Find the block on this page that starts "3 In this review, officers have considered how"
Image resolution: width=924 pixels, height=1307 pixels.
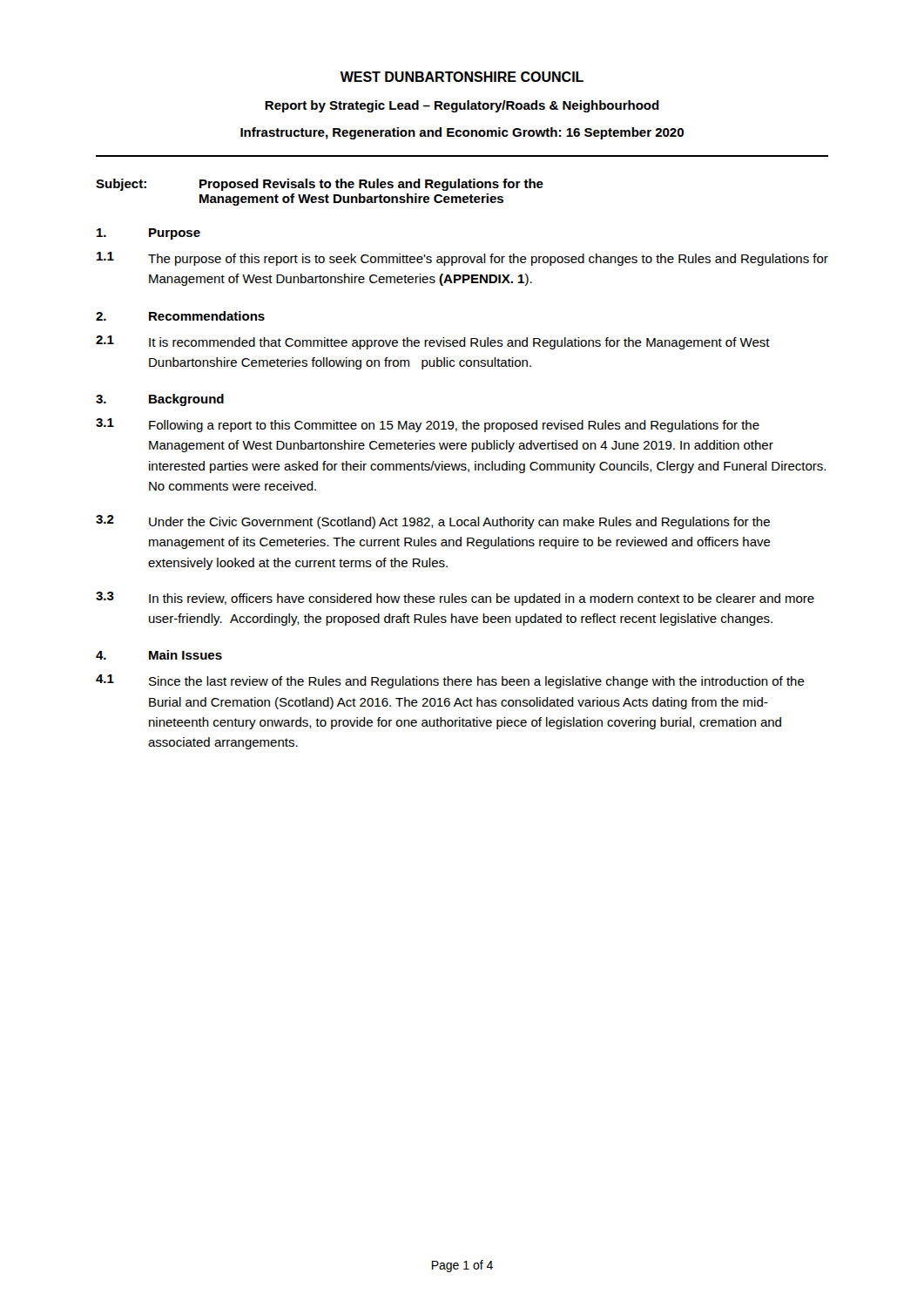pos(462,608)
